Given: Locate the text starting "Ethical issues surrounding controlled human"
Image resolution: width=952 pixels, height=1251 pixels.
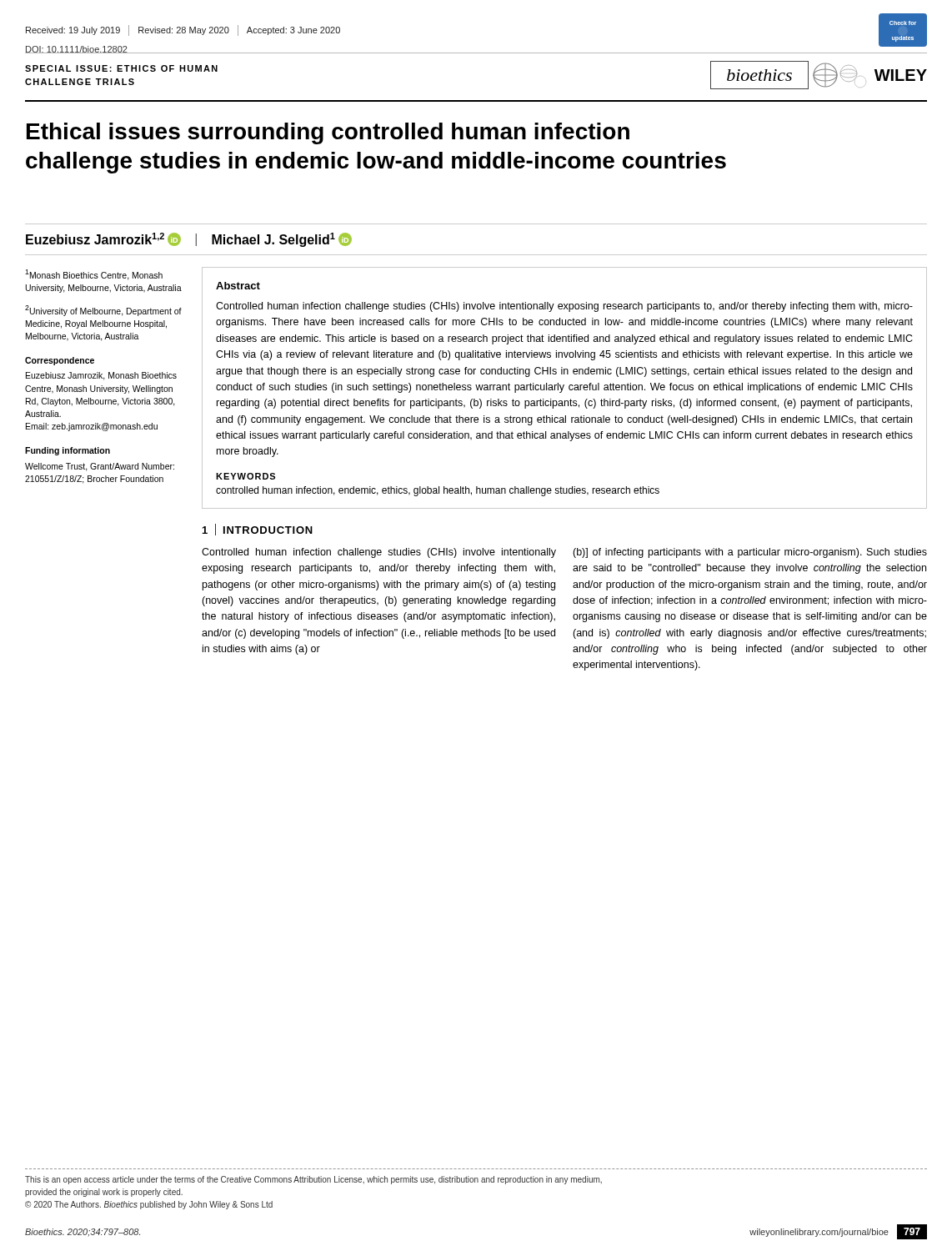Looking at the screenshot, I should [476, 146].
